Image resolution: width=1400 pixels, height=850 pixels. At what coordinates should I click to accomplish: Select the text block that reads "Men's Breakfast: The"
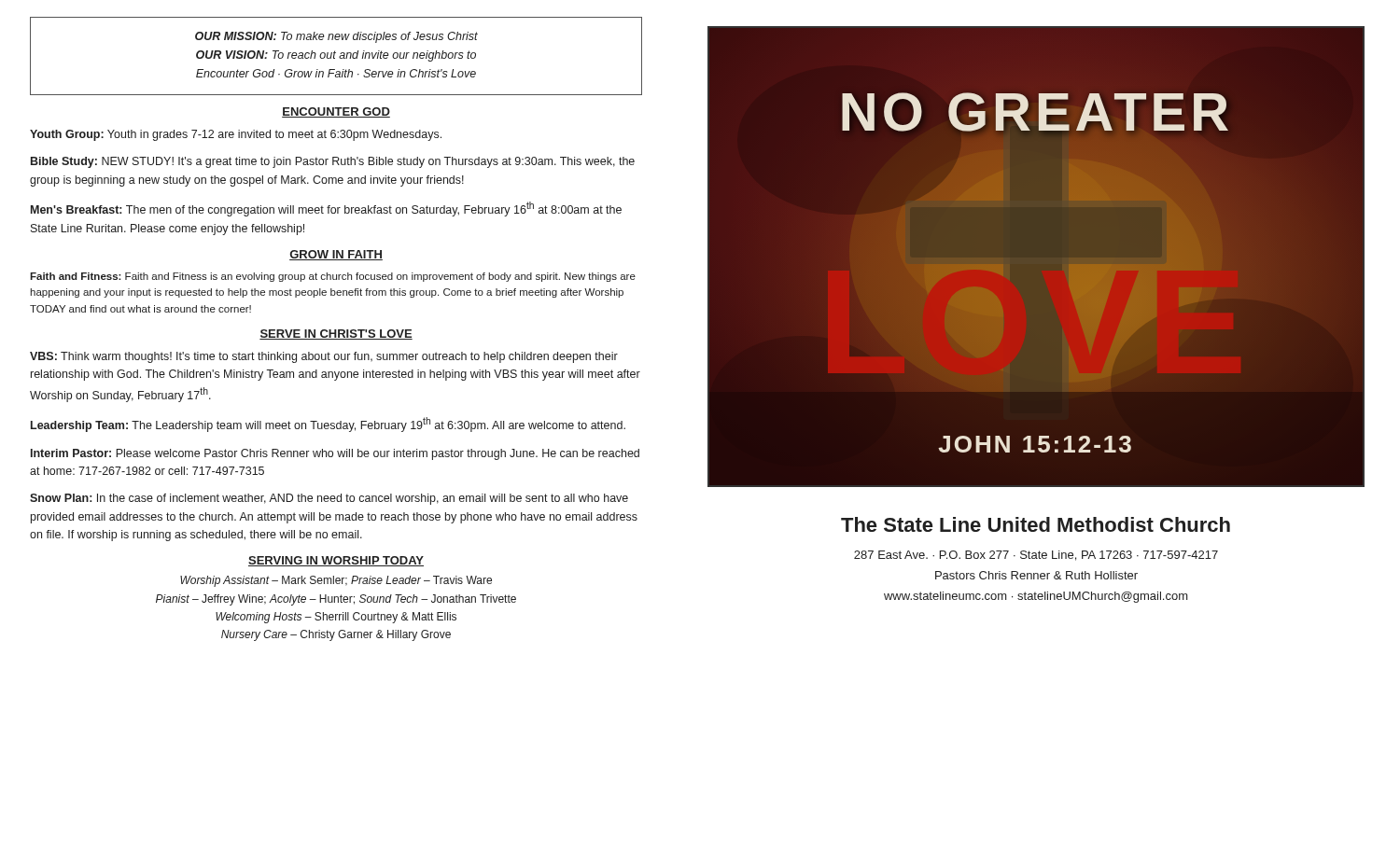point(326,218)
